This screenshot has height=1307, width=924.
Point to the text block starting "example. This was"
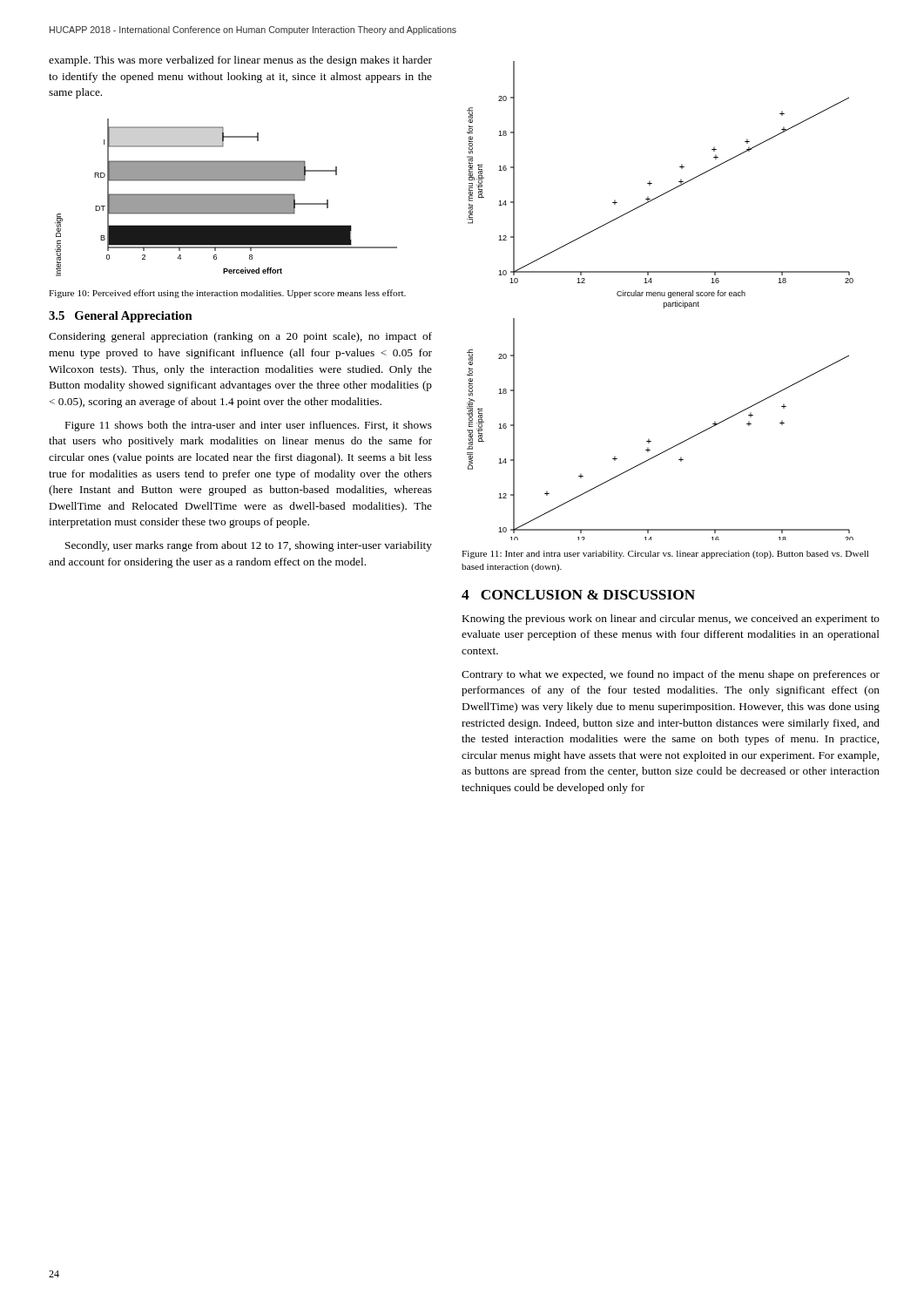point(240,77)
